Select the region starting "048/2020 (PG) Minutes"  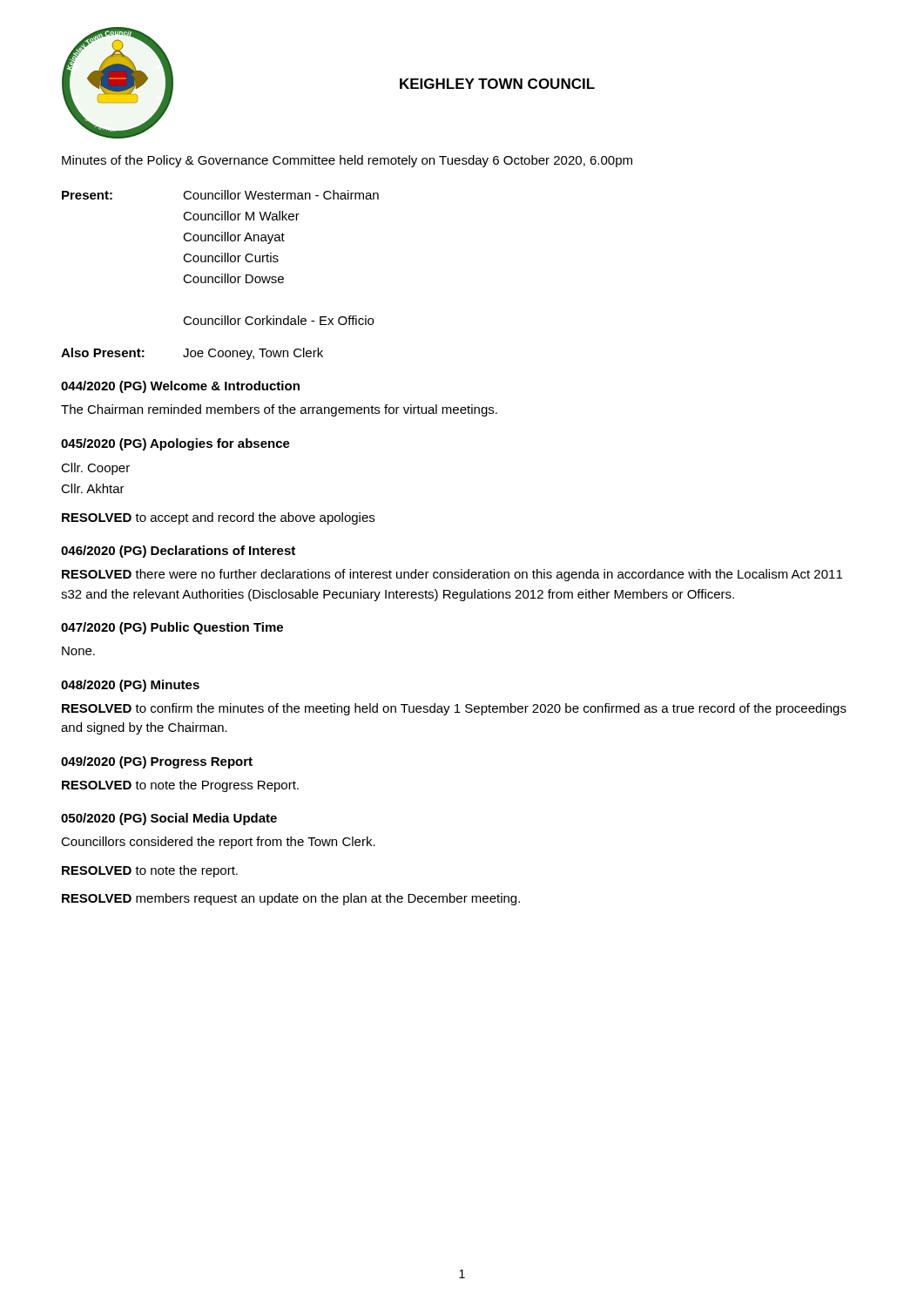[x=130, y=684]
